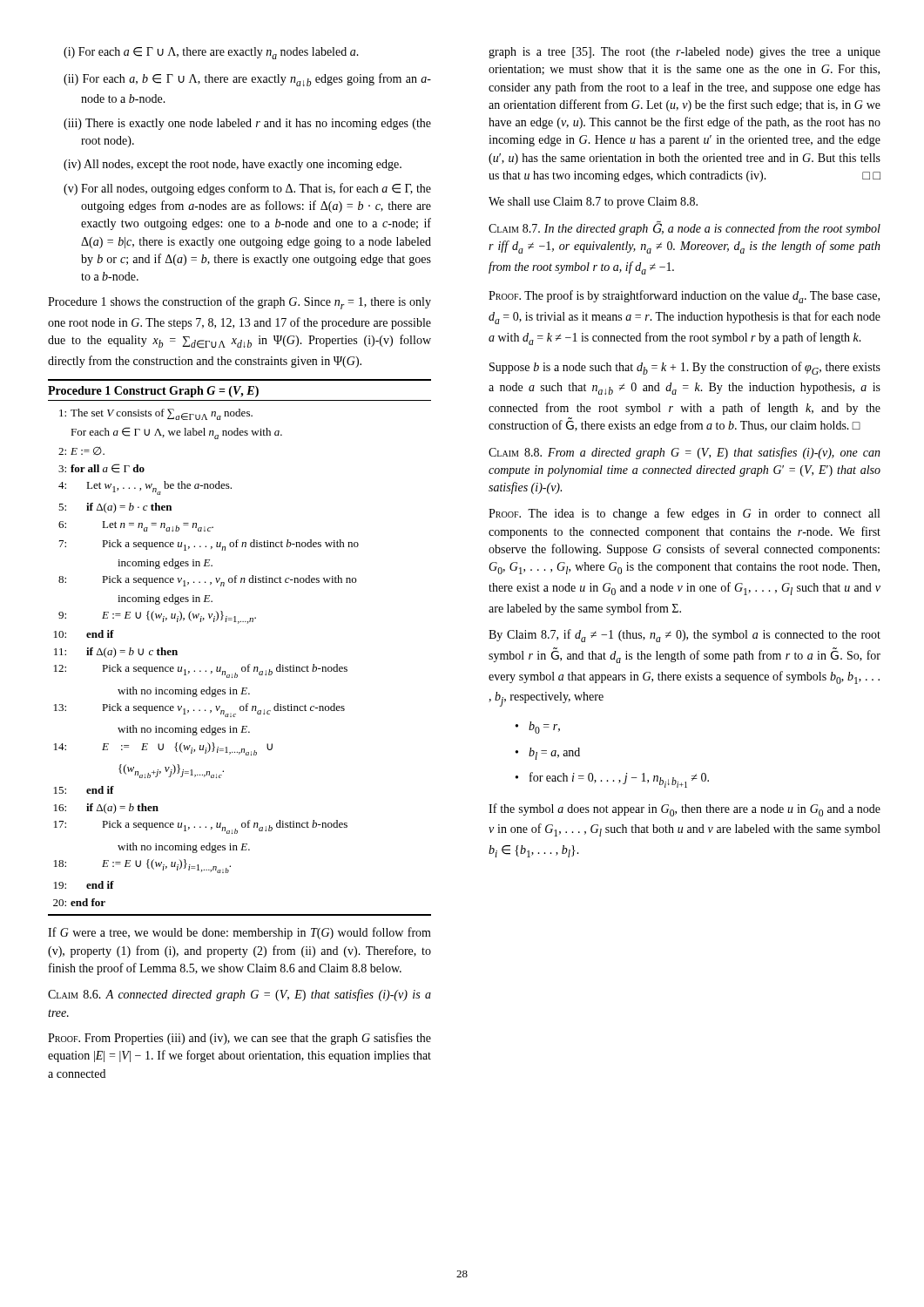Click on the text starting "• bl = a, and"
This screenshot has height=1307, width=924.
tap(548, 754)
